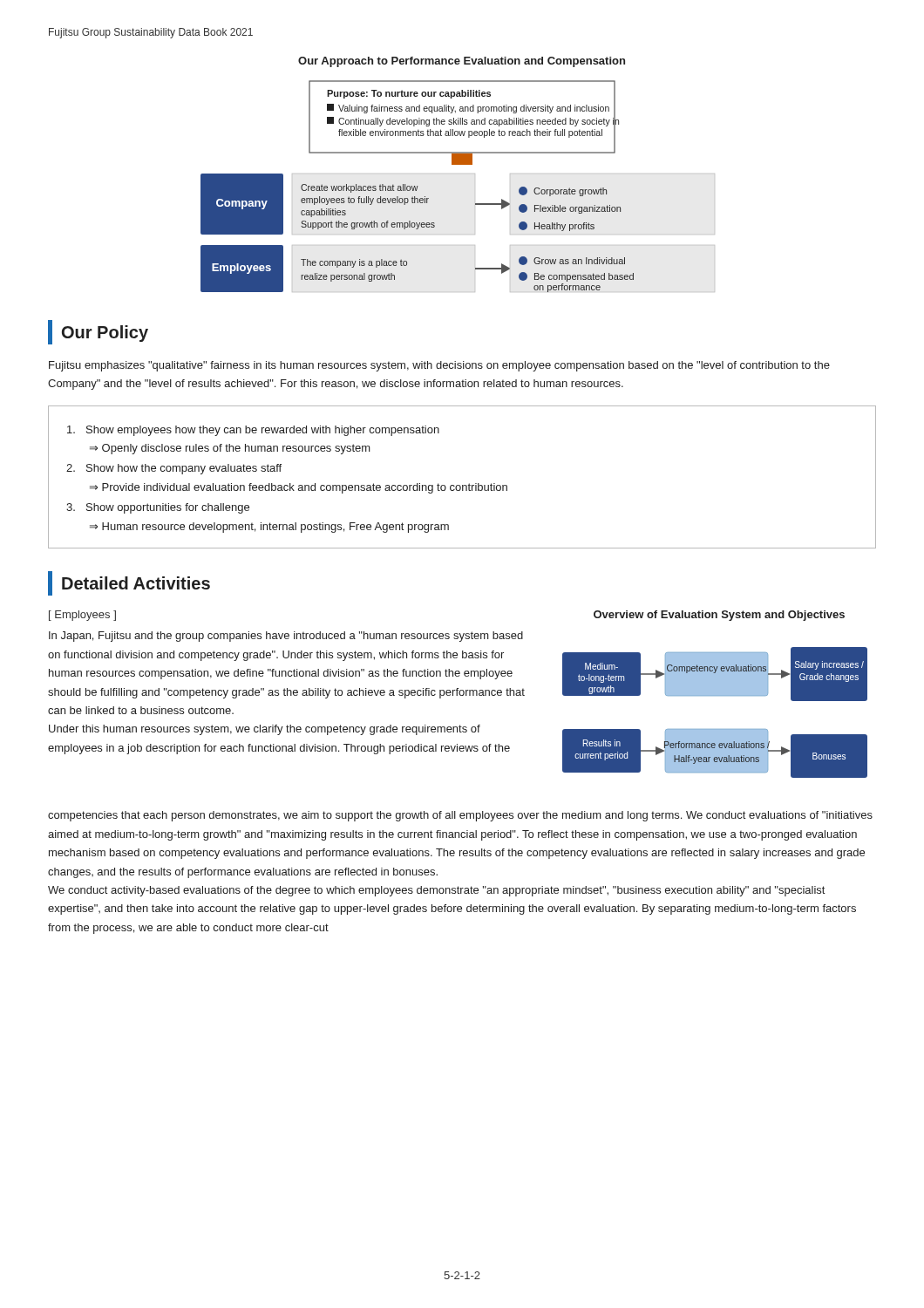Locate the text "Detailed Activities"
This screenshot has width=924, height=1308.
point(129,584)
